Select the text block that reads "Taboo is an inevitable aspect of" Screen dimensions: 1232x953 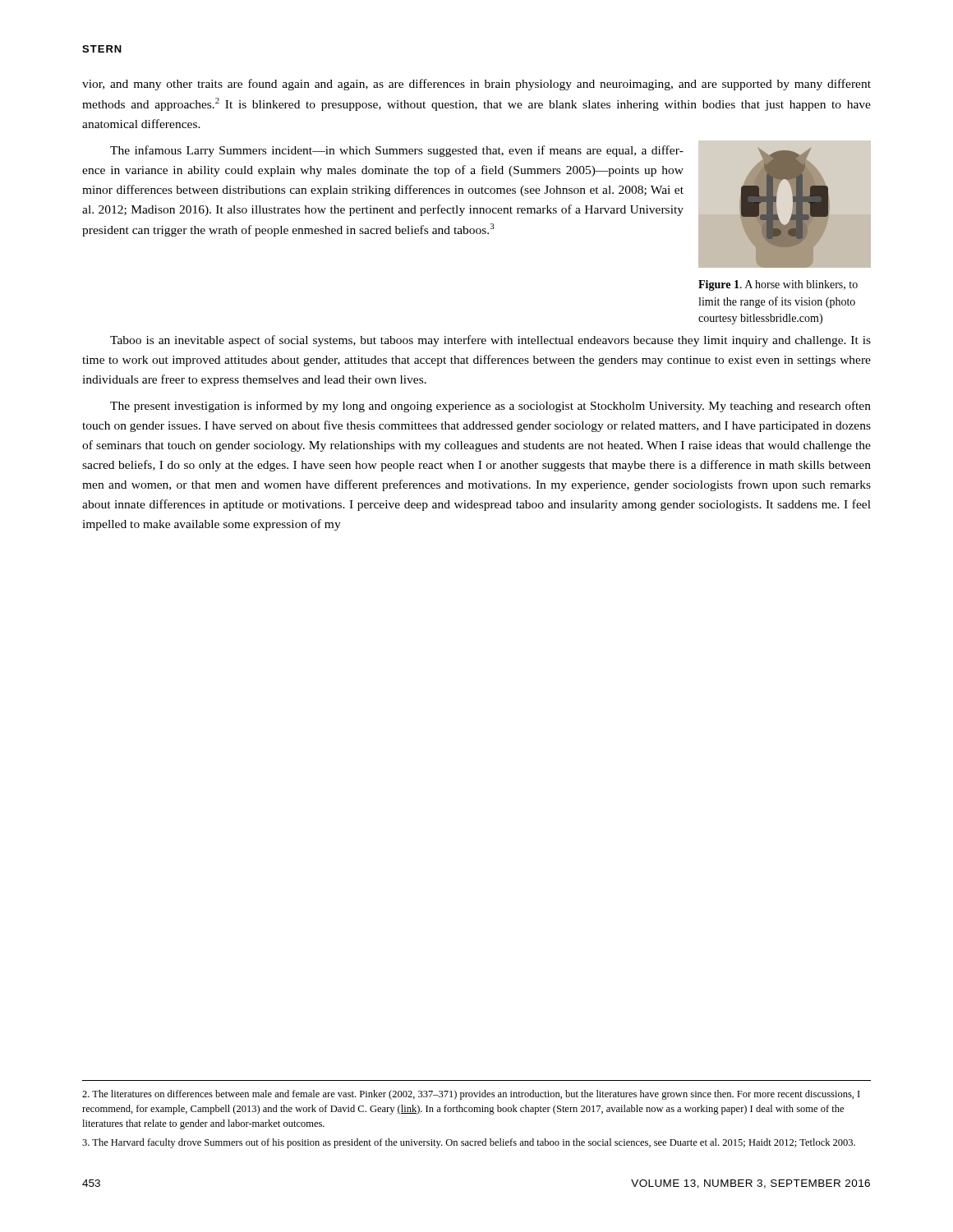(476, 360)
